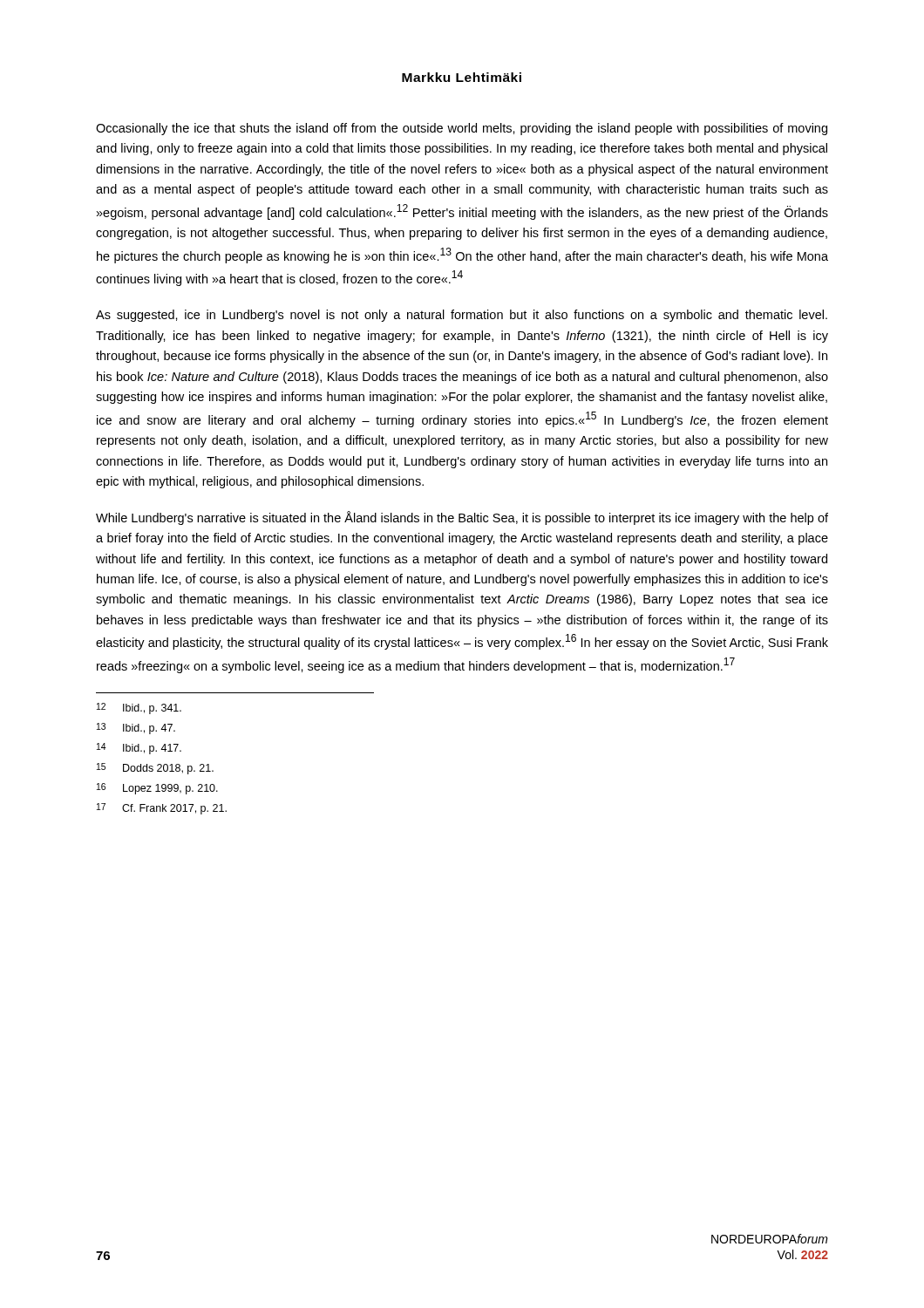This screenshot has width=924, height=1308.
Task: Select the region starting "17 Cf. Frank 2017,"
Action: point(162,810)
